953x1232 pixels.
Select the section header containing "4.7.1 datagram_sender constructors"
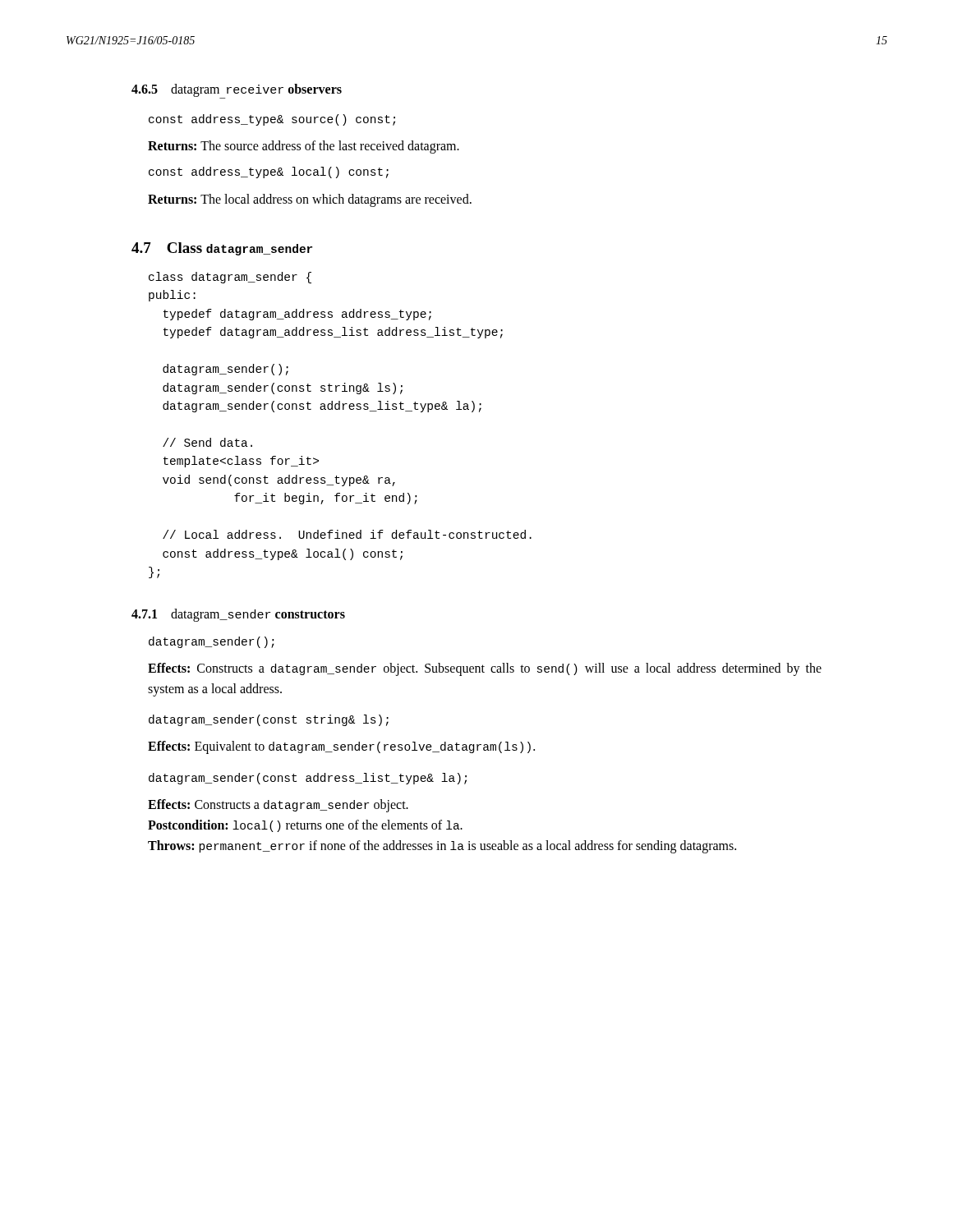click(238, 615)
